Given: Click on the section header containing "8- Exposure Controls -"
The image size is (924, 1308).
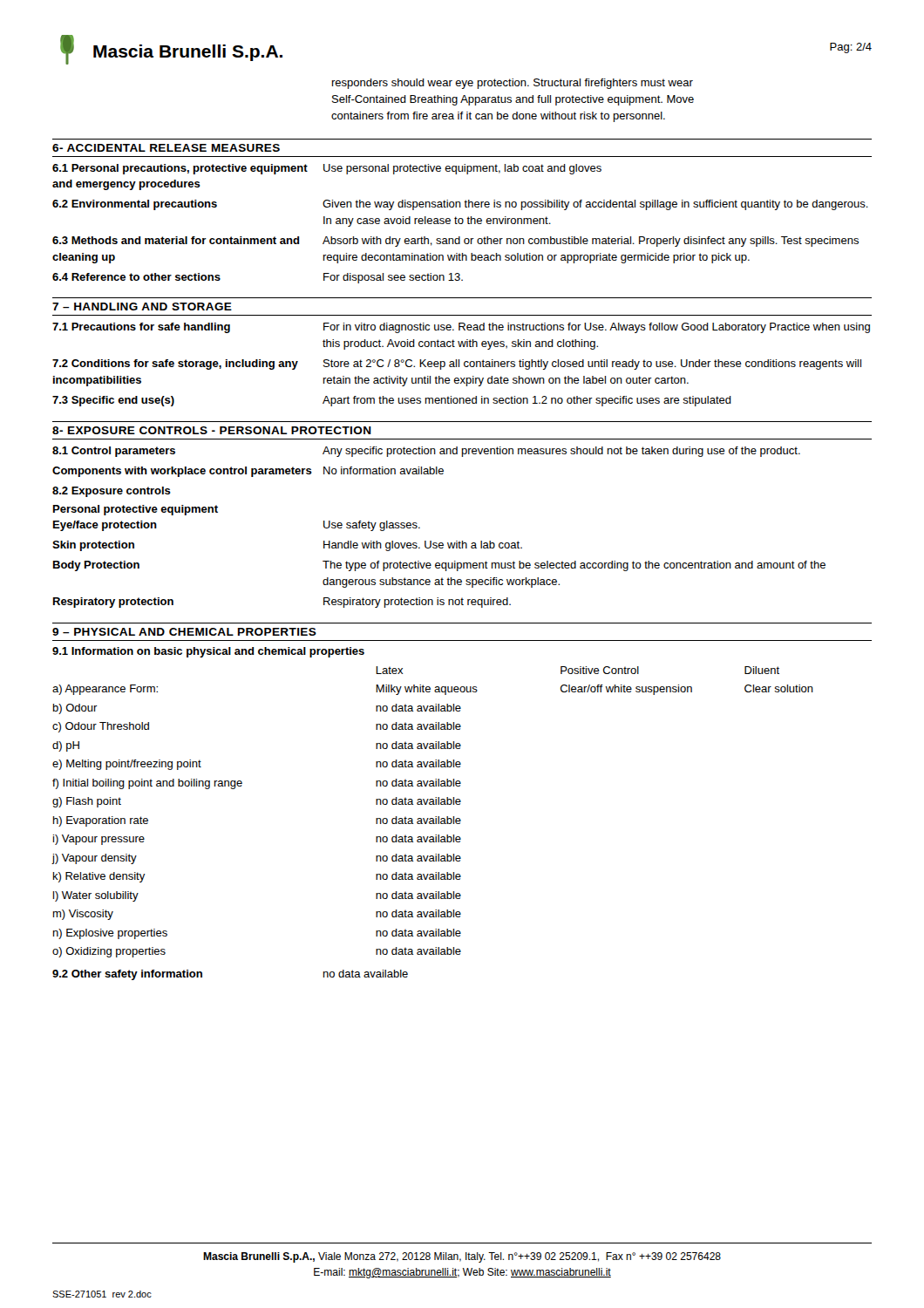Looking at the screenshot, I should coord(212,430).
